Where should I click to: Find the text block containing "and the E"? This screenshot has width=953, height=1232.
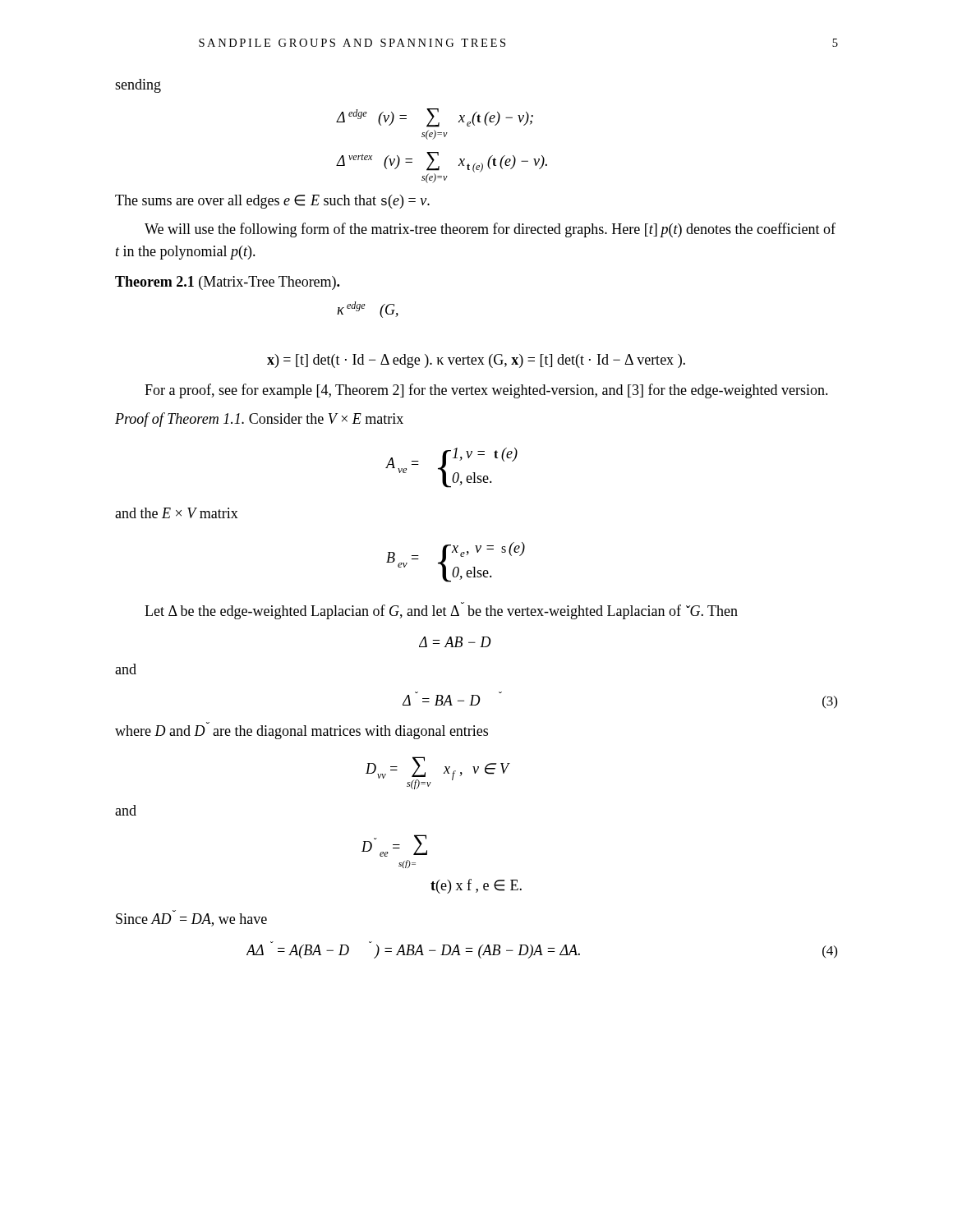(x=176, y=513)
